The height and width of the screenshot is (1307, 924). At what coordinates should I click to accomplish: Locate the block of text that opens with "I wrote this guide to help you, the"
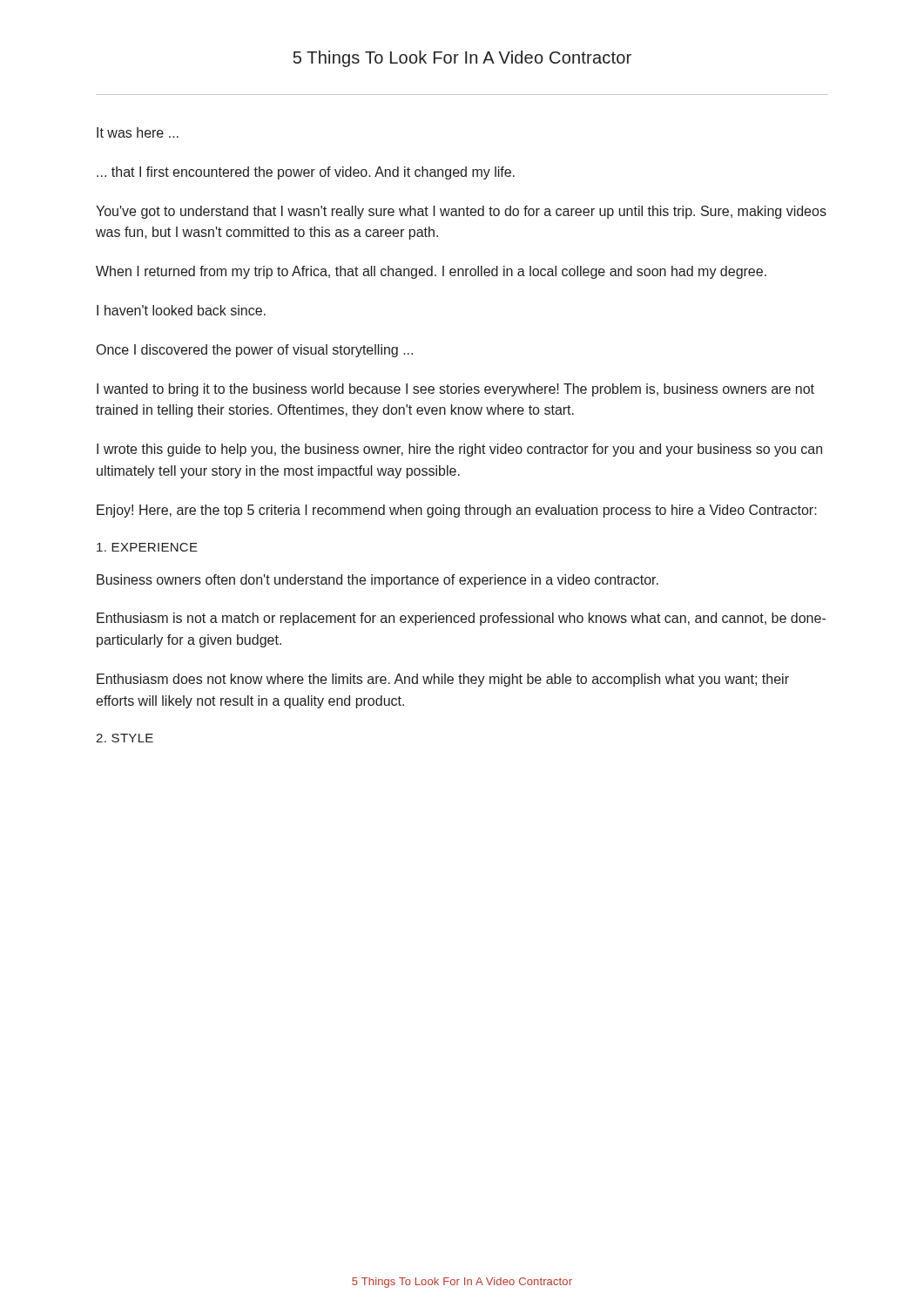[x=459, y=460]
